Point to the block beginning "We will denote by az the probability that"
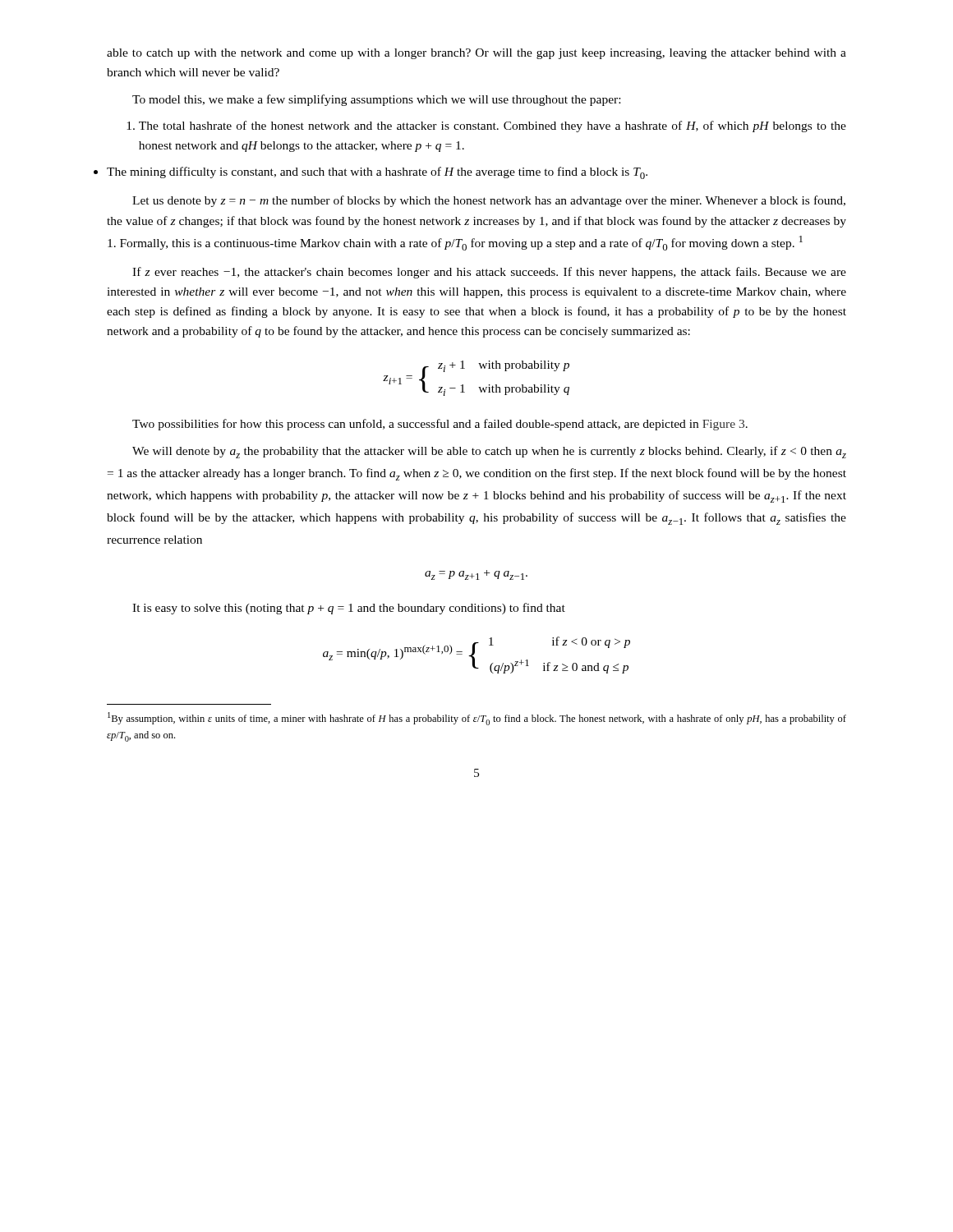The width and height of the screenshot is (953, 1232). pyautogui.click(x=476, y=495)
